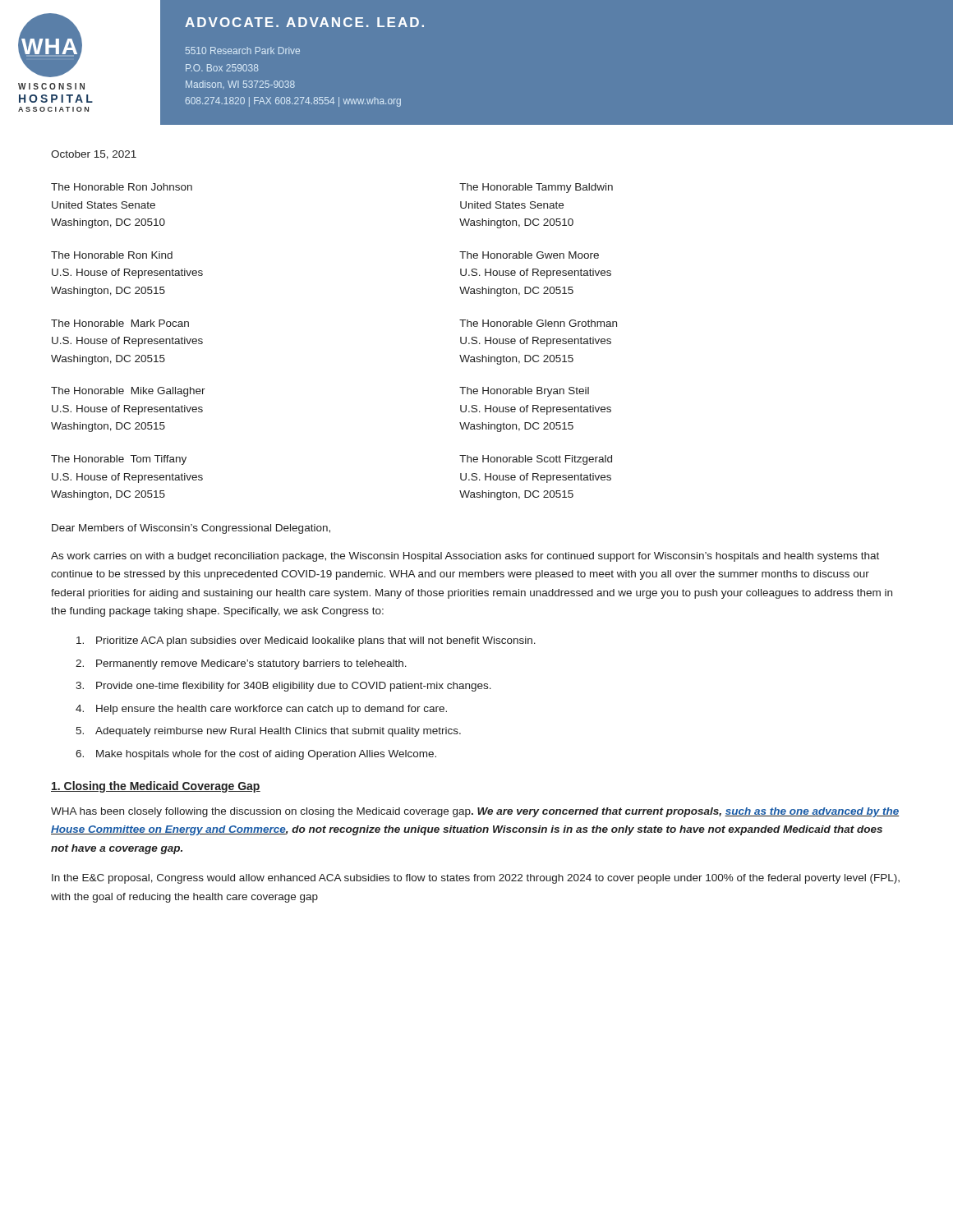The height and width of the screenshot is (1232, 953).
Task: Point to the block beginning "4.Help ensure the"
Action: tap(262, 709)
